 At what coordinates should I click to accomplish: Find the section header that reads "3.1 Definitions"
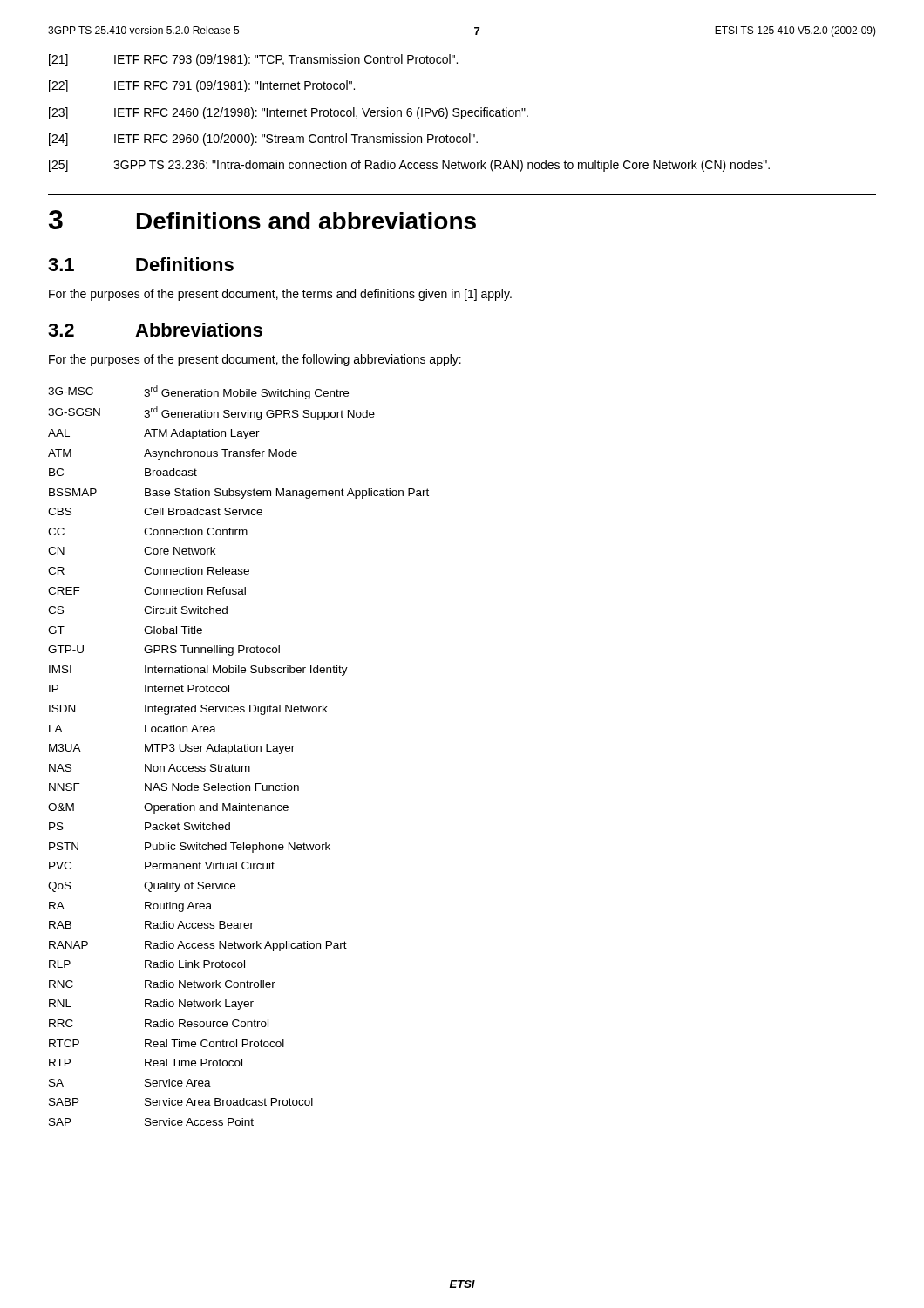point(141,266)
